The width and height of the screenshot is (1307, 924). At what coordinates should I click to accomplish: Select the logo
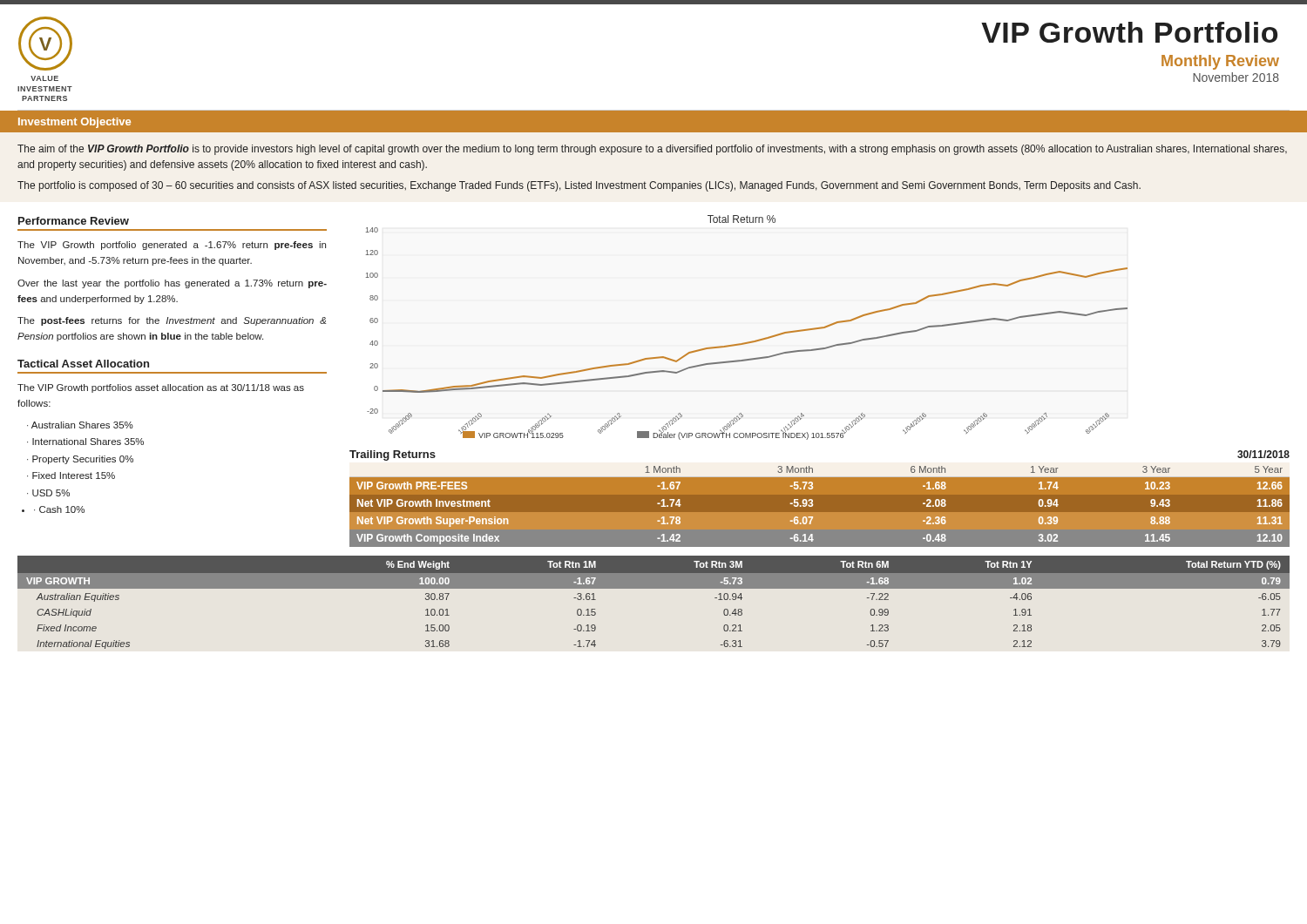point(45,61)
